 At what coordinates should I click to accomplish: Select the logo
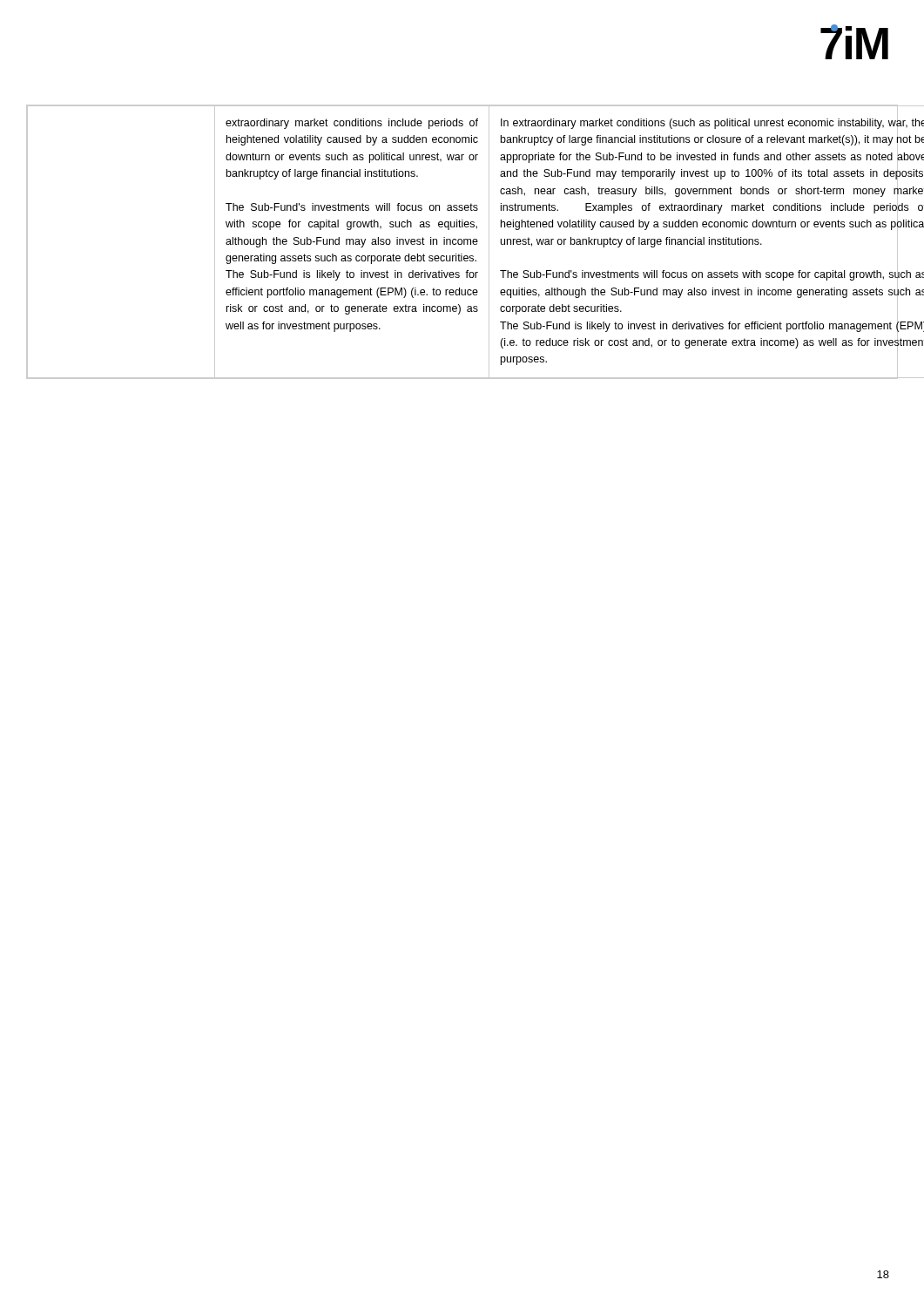pyautogui.click(x=854, y=44)
